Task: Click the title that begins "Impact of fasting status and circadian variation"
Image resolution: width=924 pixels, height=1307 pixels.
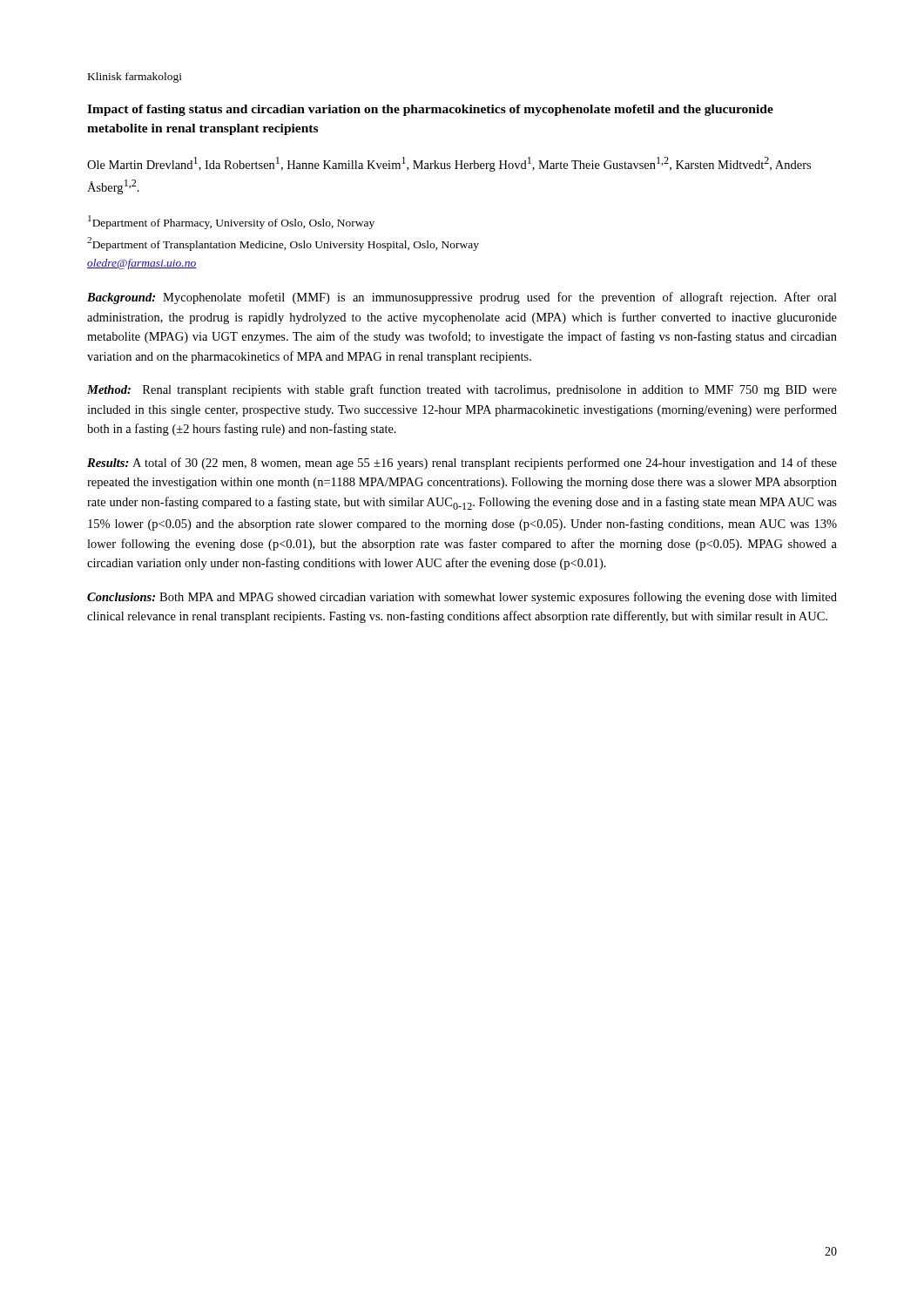Action: pyautogui.click(x=430, y=118)
